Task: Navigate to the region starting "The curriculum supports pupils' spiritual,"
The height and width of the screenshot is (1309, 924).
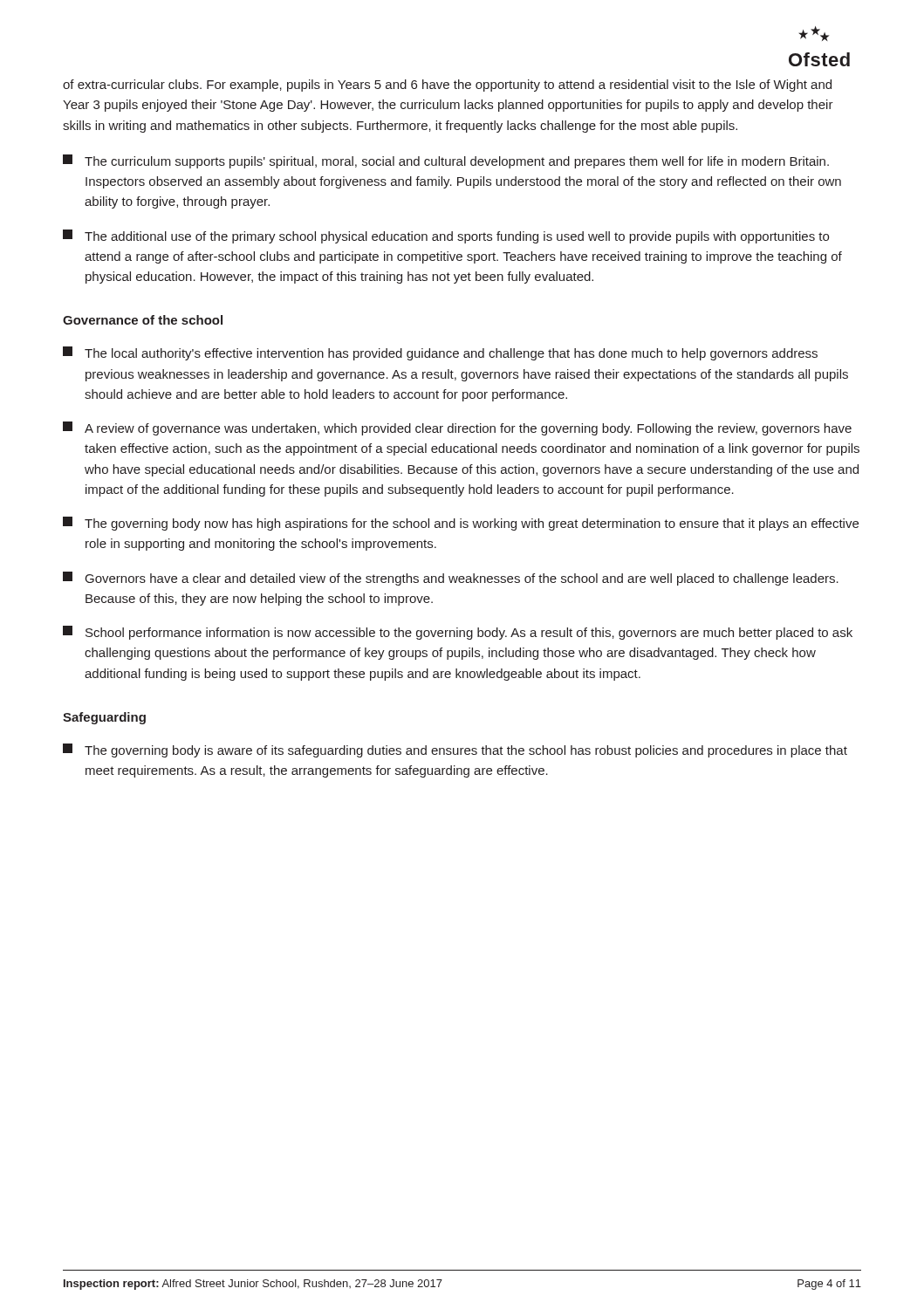Action: coord(462,181)
